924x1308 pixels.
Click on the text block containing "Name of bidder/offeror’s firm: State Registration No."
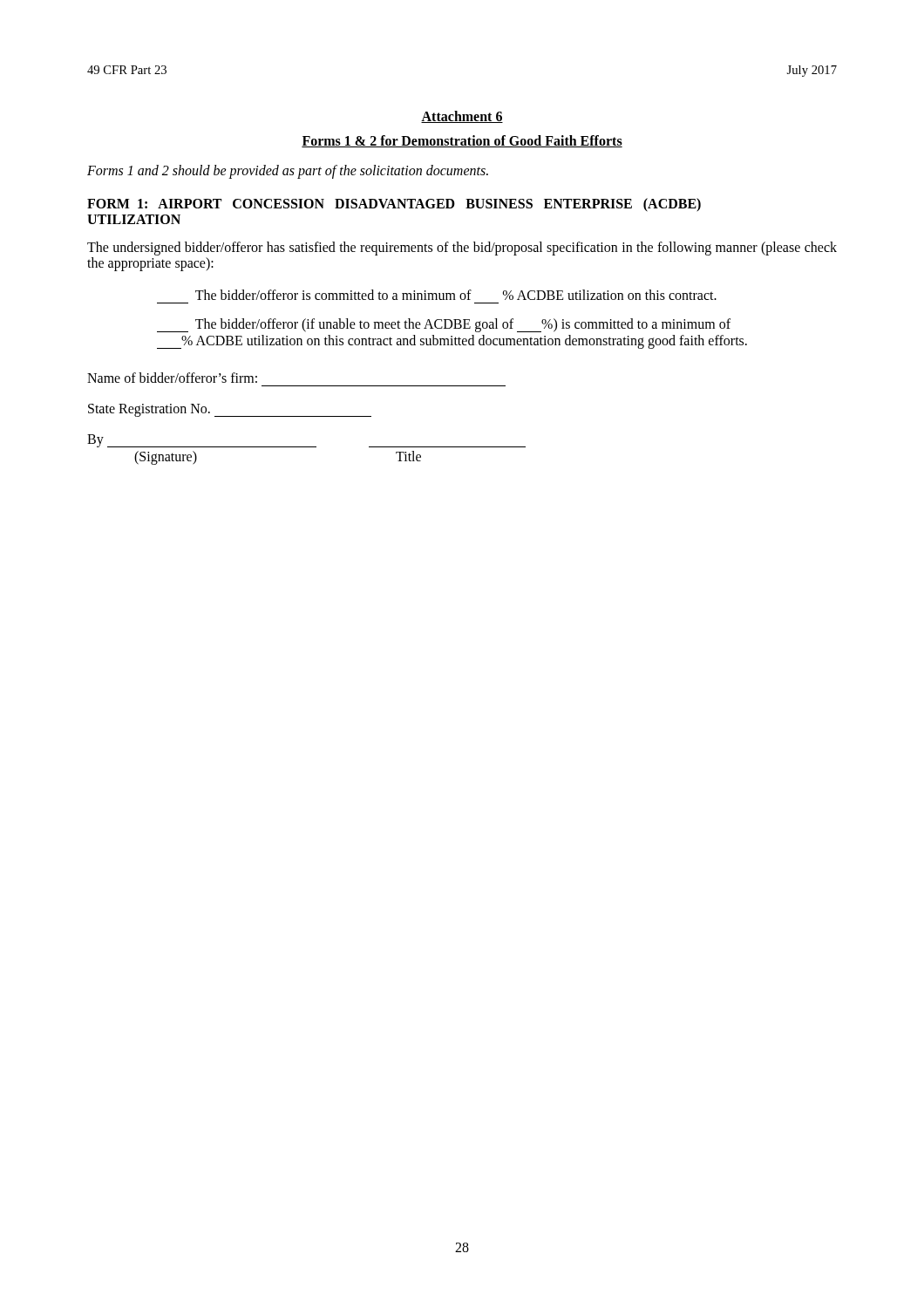[x=172, y=378]
